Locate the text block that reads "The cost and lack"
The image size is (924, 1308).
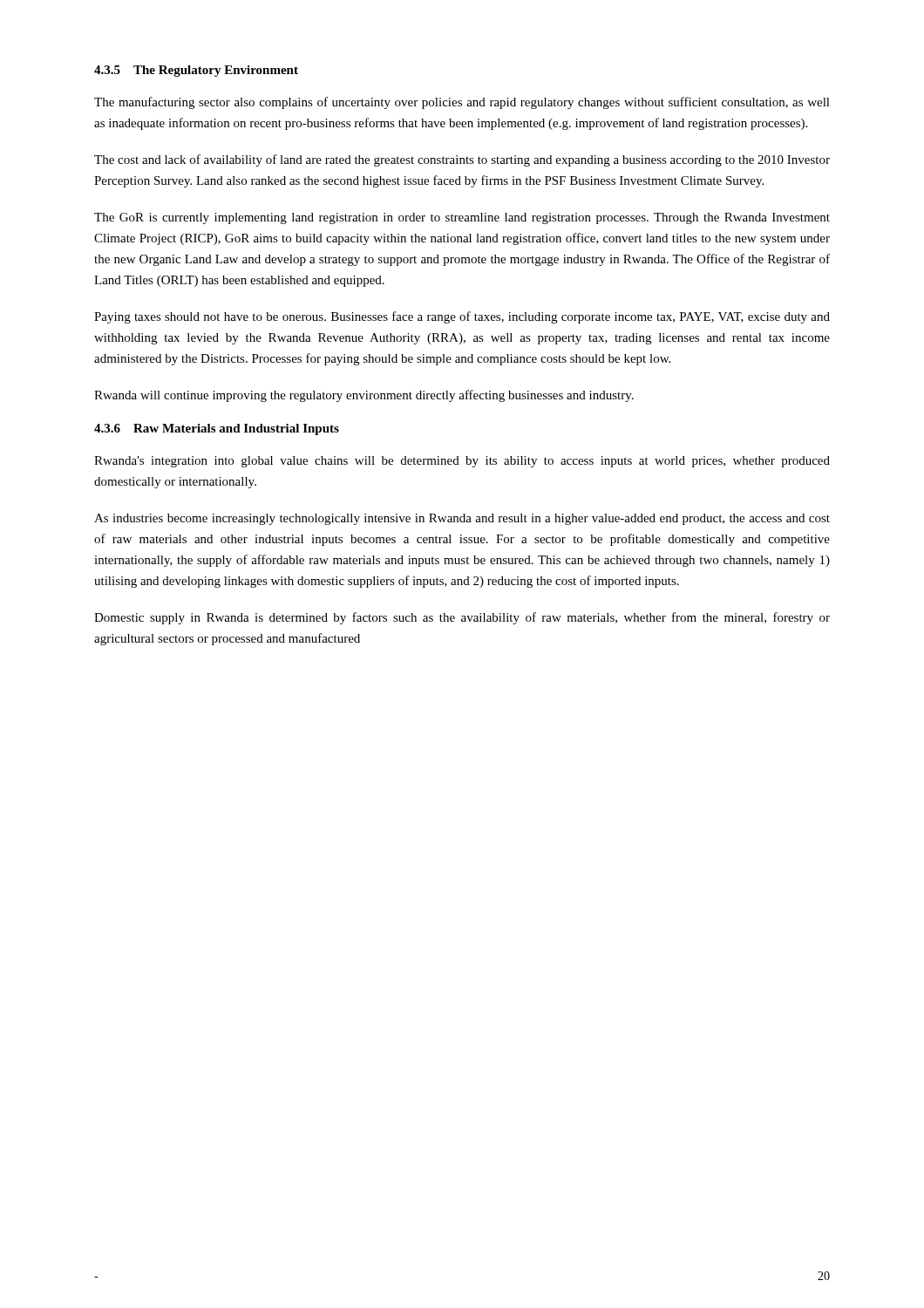click(462, 170)
